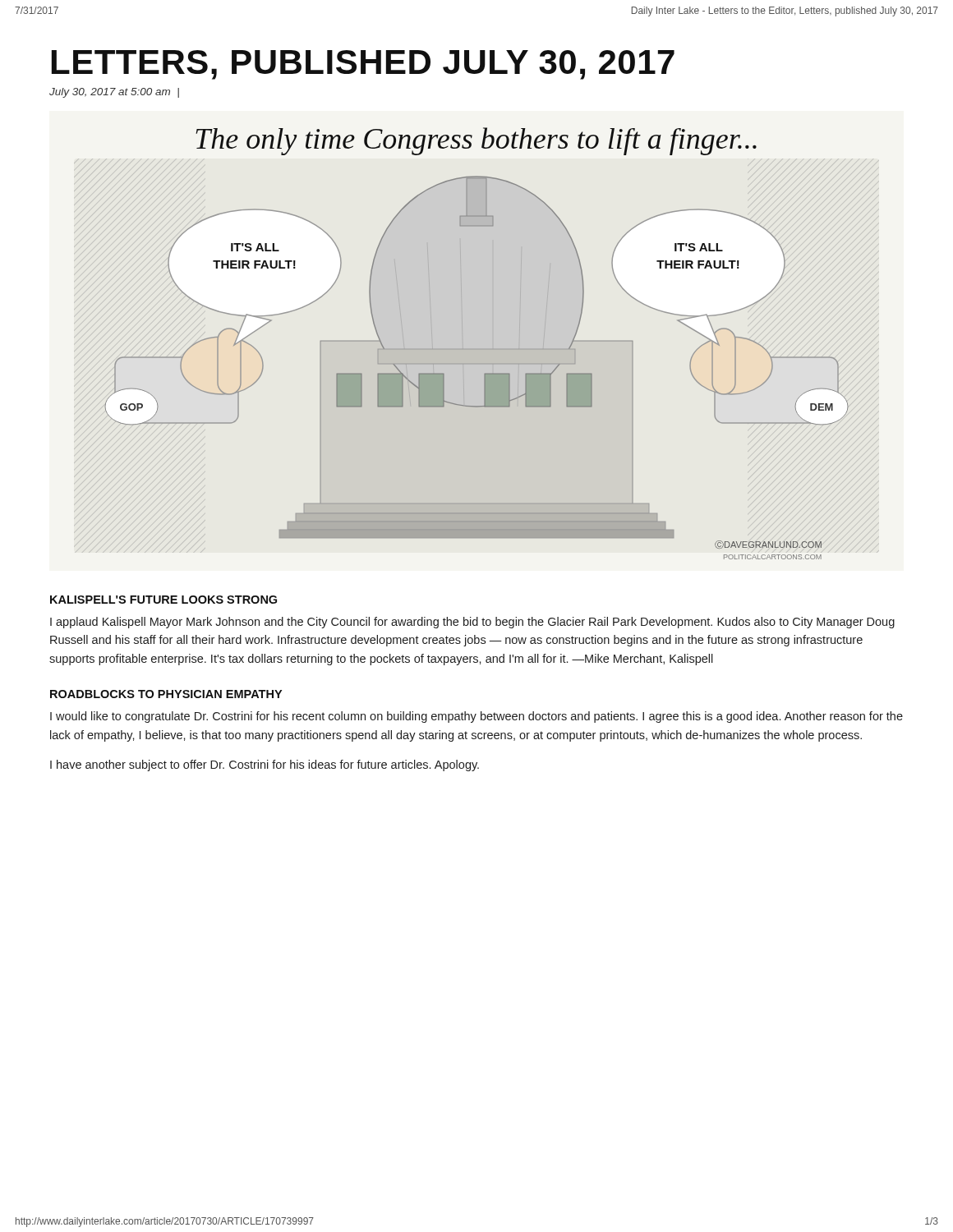Click on the title that says "LETTERS, PUBLISHED JULY"

tap(476, 62)
